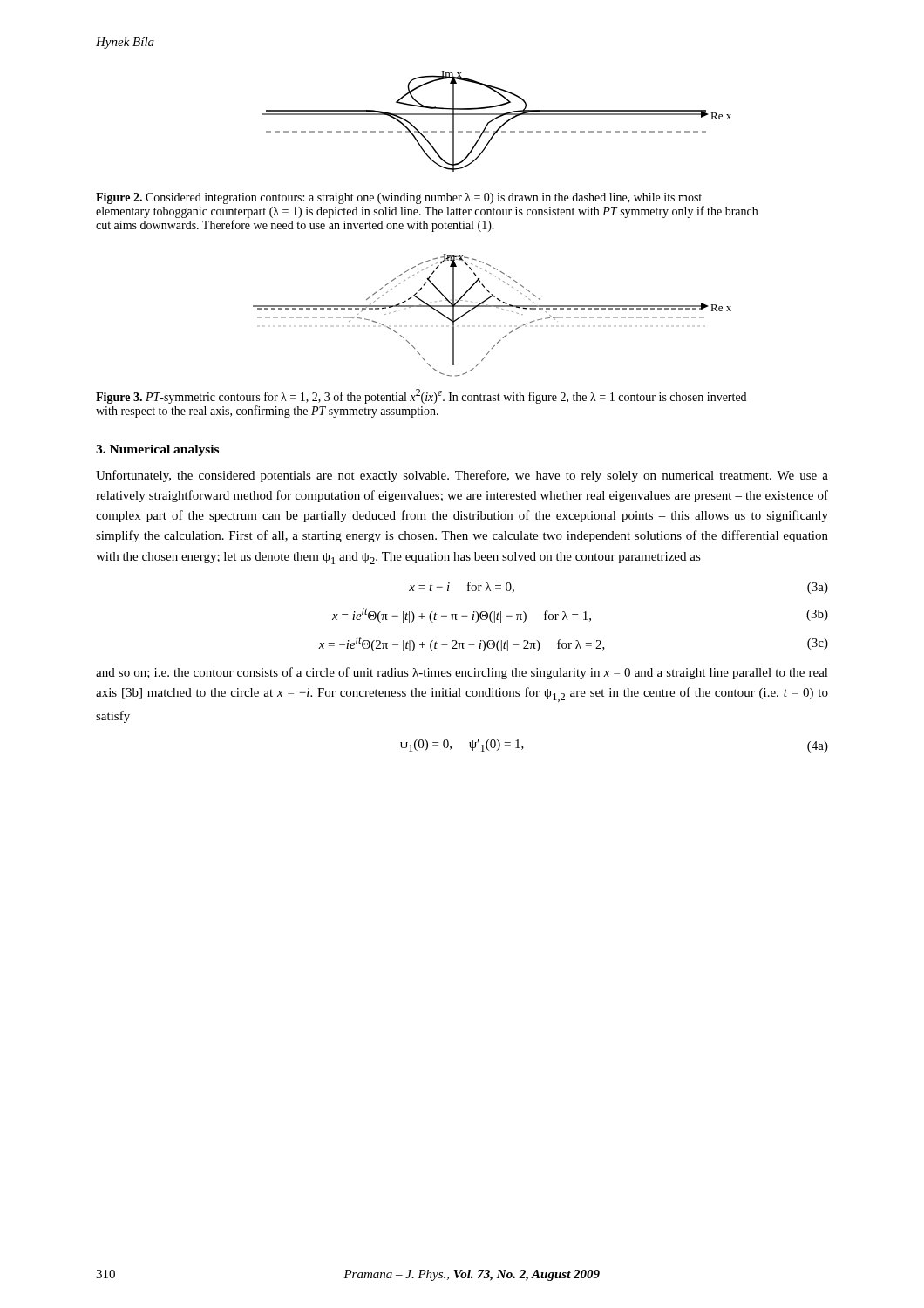
Task: Locate the section header containing "3. Numerical analysis"
Action: [158, 448]
